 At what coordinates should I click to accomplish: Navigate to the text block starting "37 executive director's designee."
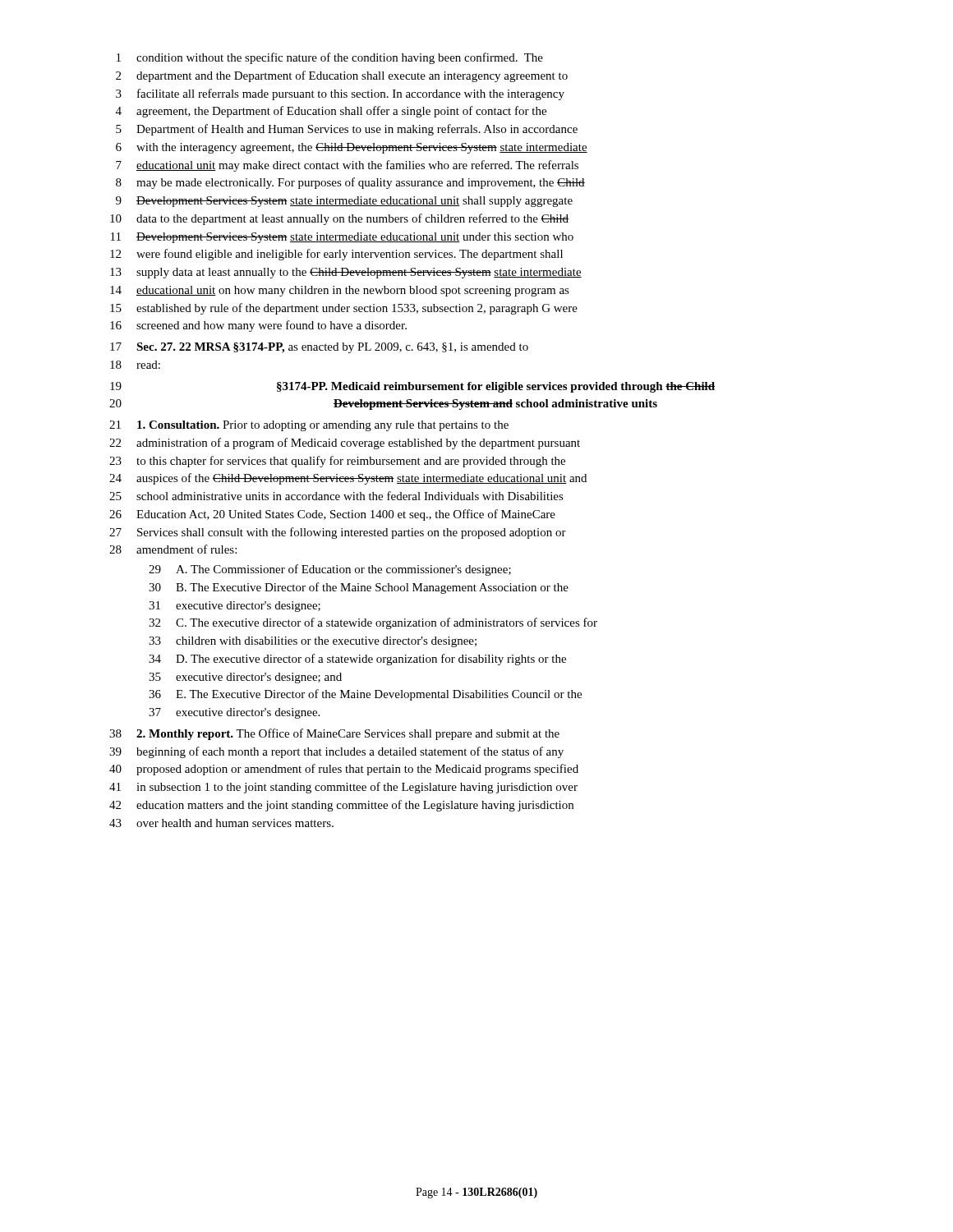pyautogui.click(x=234, y=713)
